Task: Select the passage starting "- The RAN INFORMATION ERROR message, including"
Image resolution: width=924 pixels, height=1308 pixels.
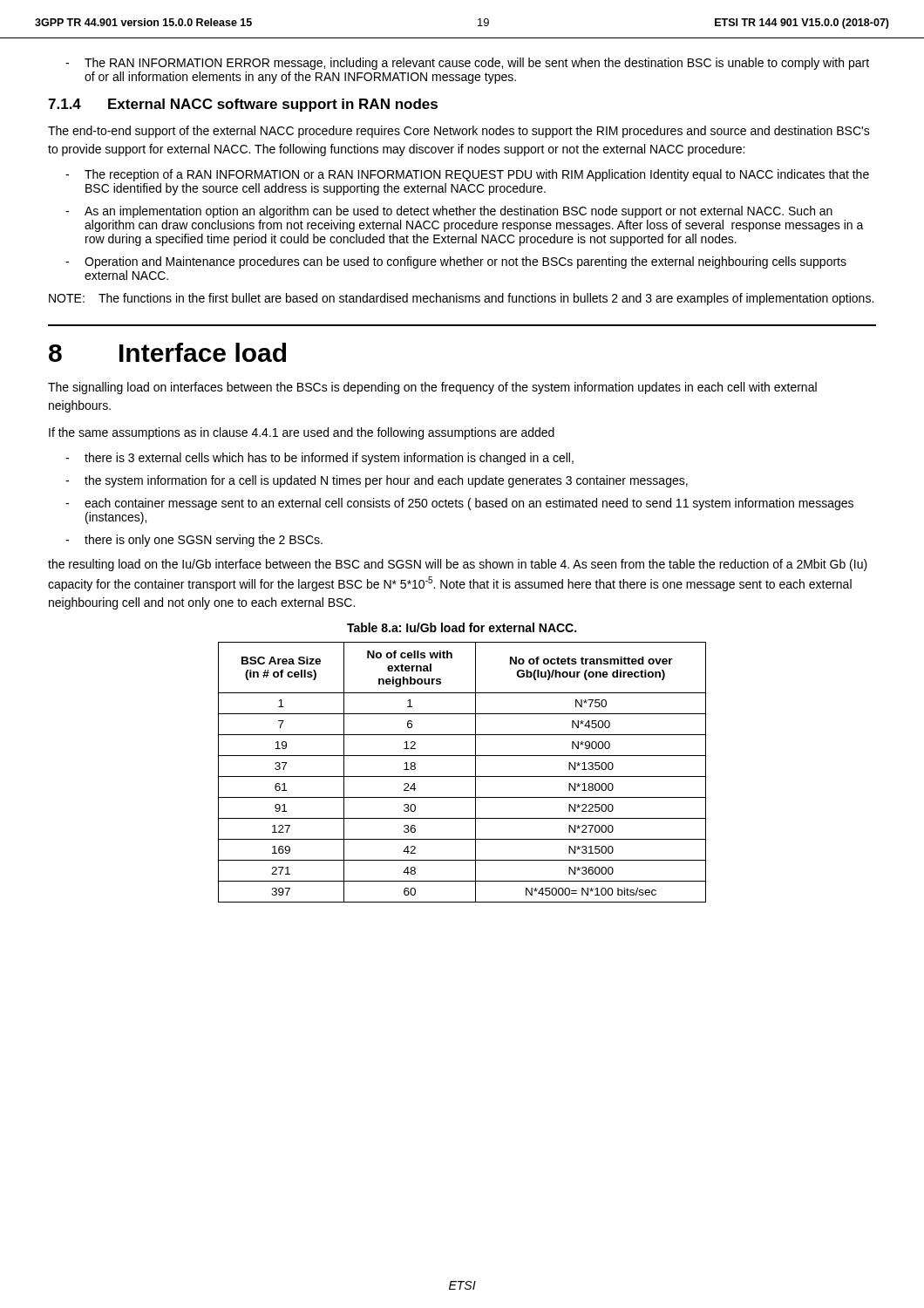Action: (x=471, y=70)
